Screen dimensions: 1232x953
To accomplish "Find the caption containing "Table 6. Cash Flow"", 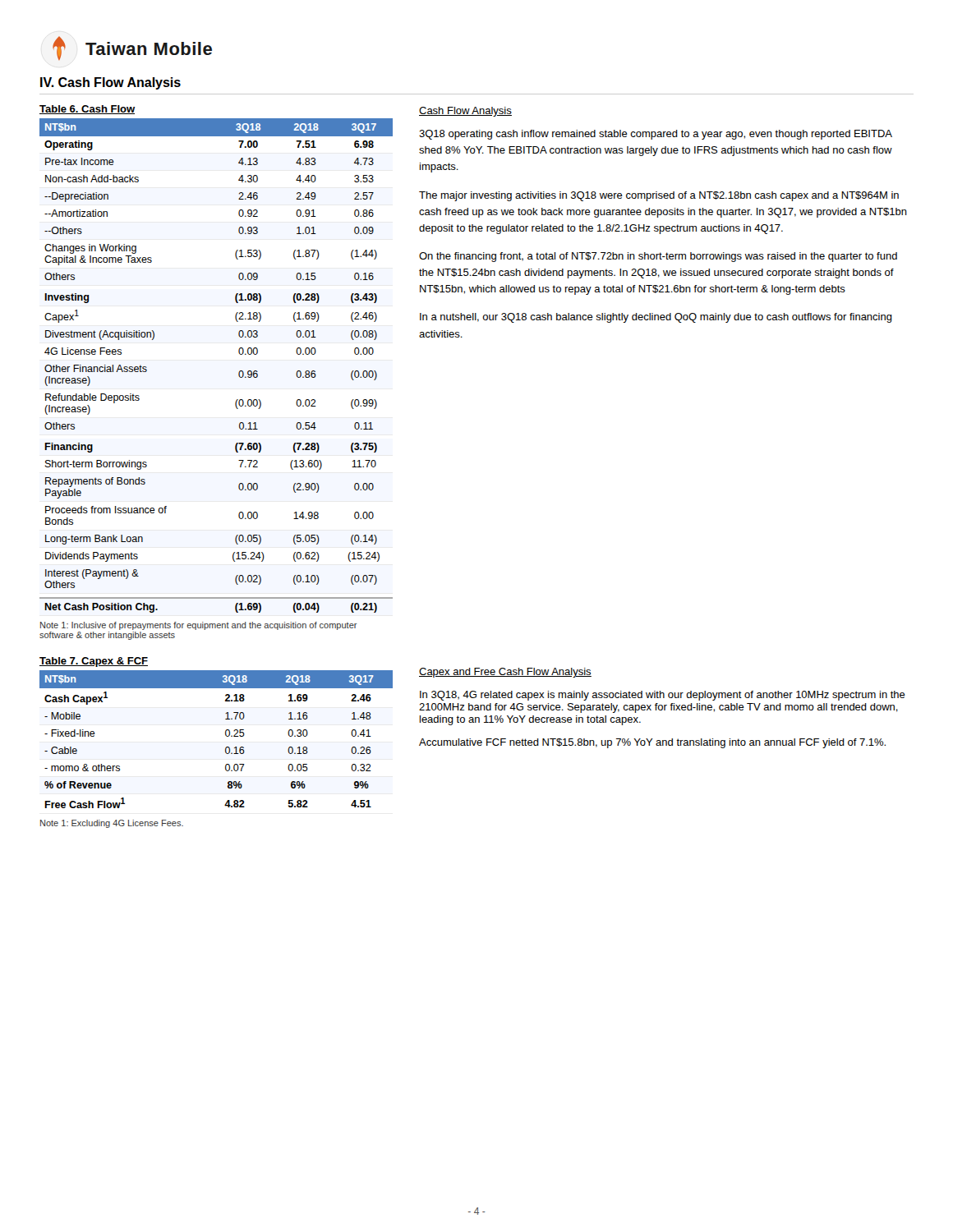I will click(x=87, y=109).
